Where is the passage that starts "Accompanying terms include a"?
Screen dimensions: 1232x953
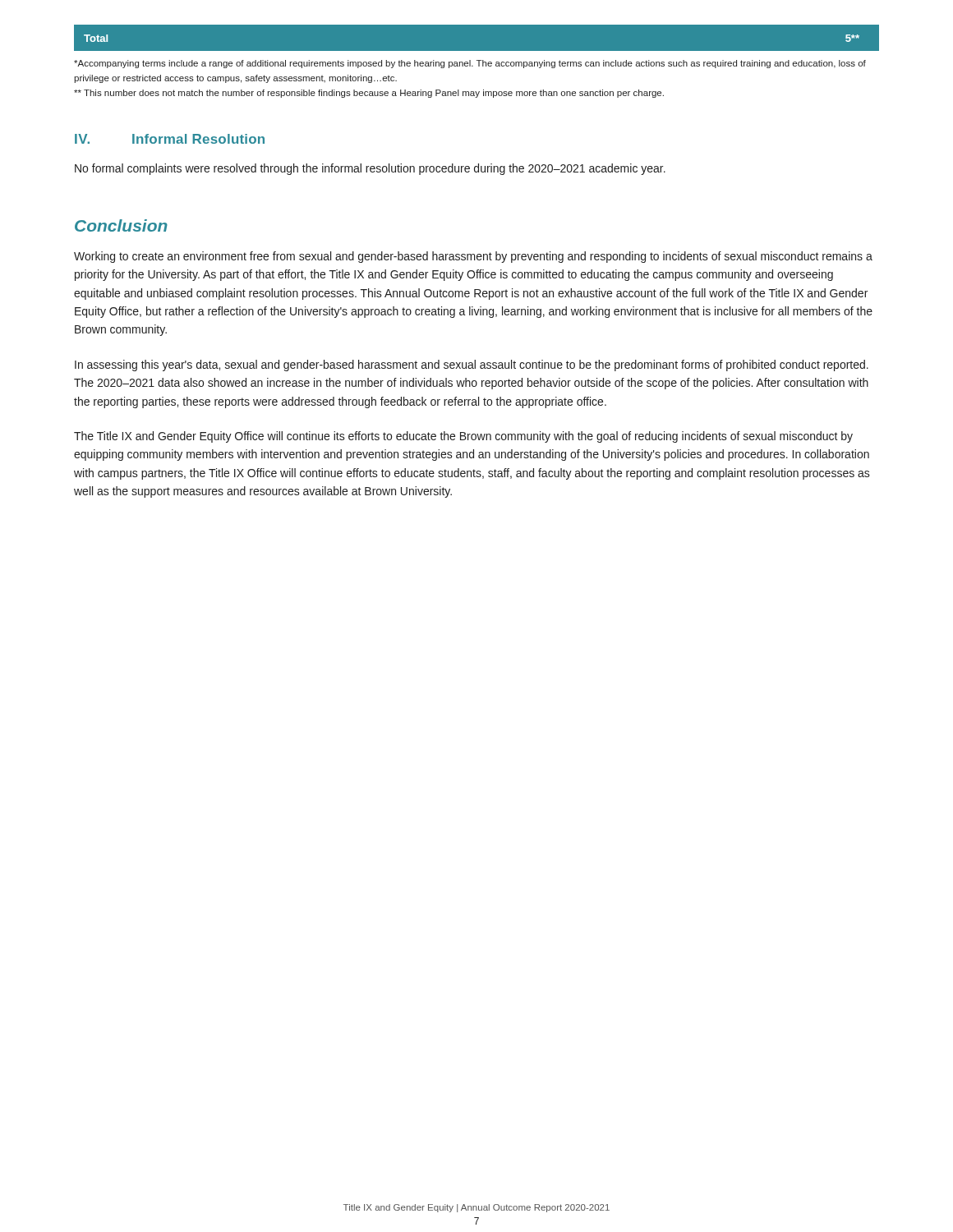(470, 64)
